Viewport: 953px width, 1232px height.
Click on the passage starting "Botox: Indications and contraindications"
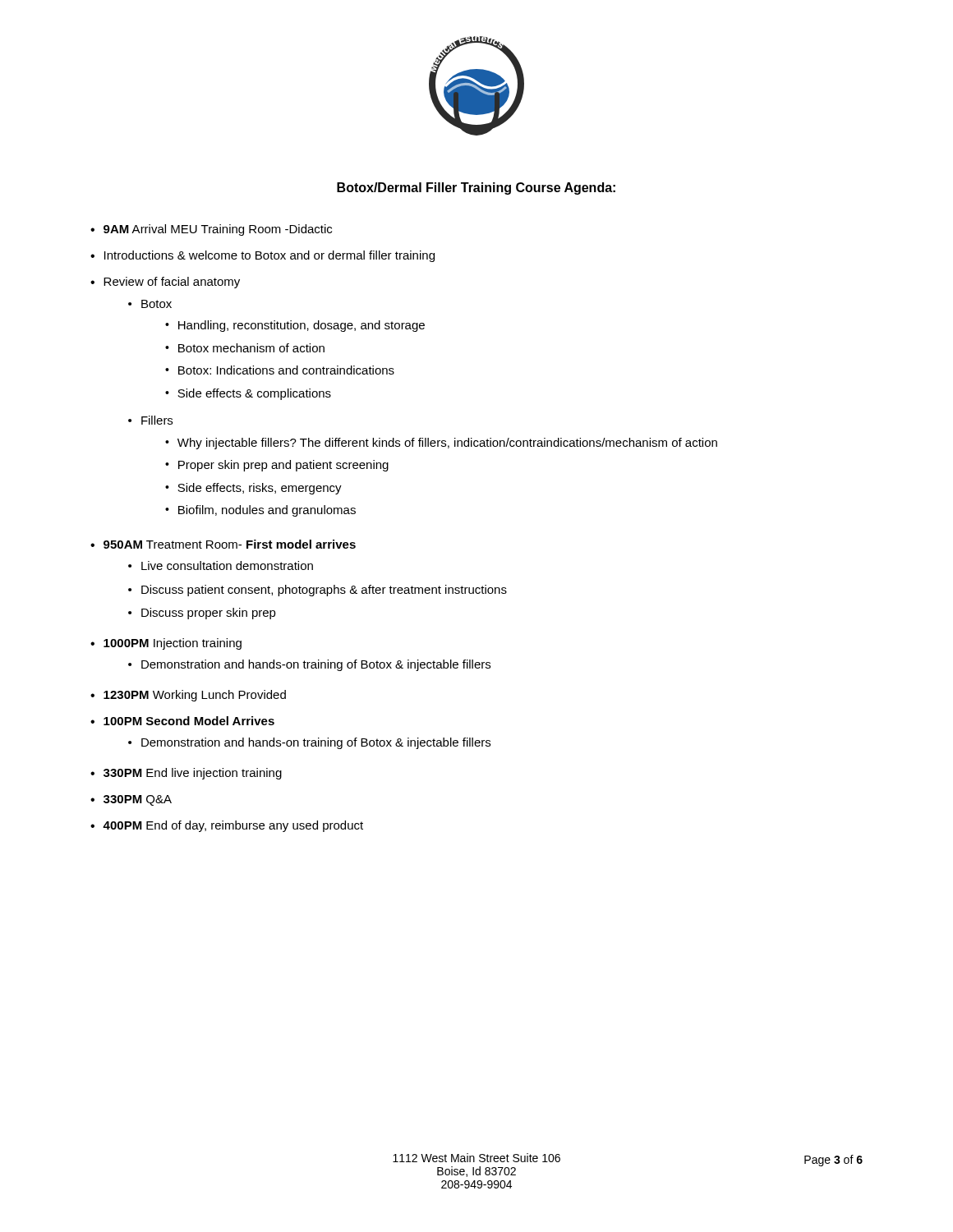[286, 370]
